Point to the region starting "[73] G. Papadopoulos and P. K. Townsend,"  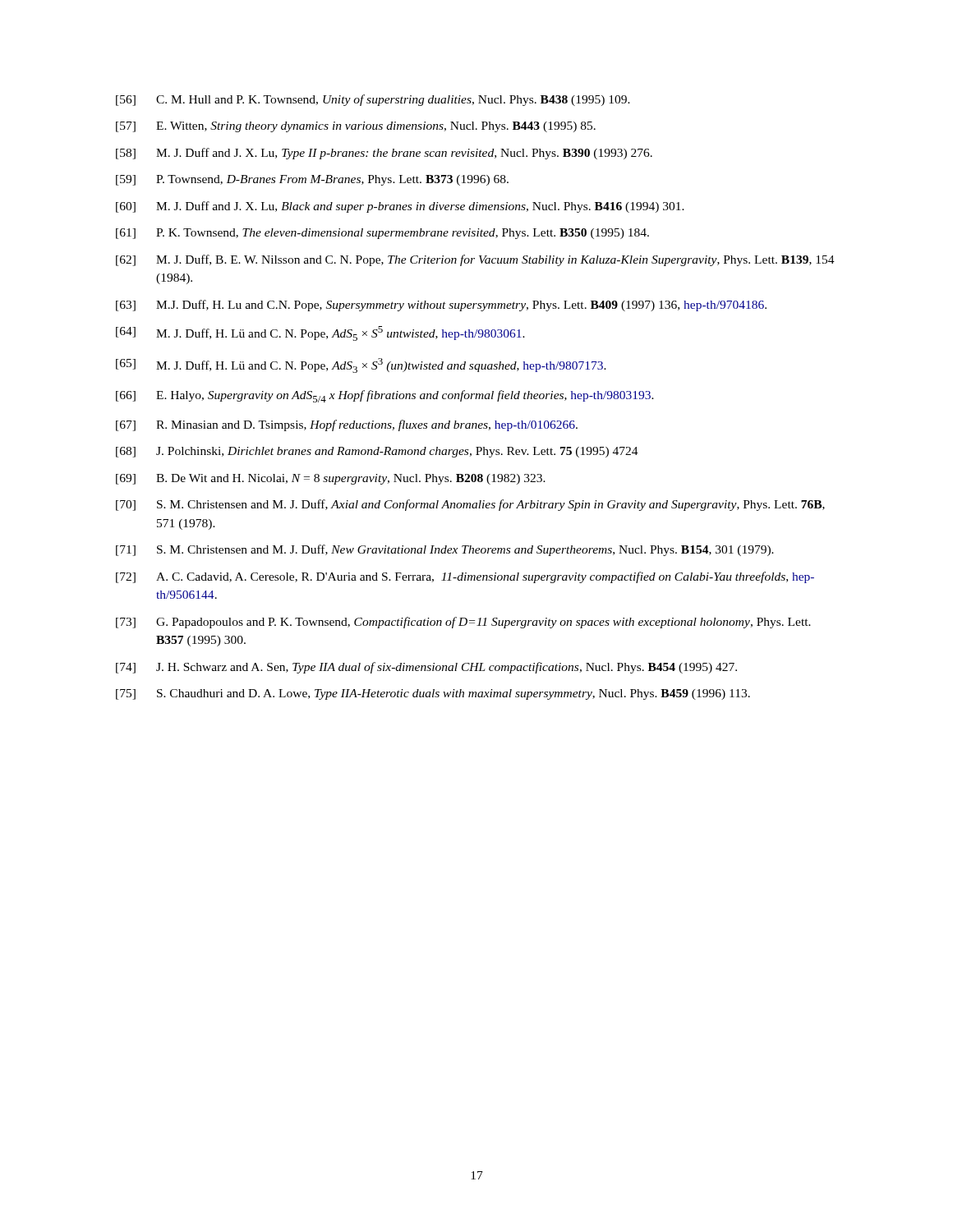[x=476, y=631]
